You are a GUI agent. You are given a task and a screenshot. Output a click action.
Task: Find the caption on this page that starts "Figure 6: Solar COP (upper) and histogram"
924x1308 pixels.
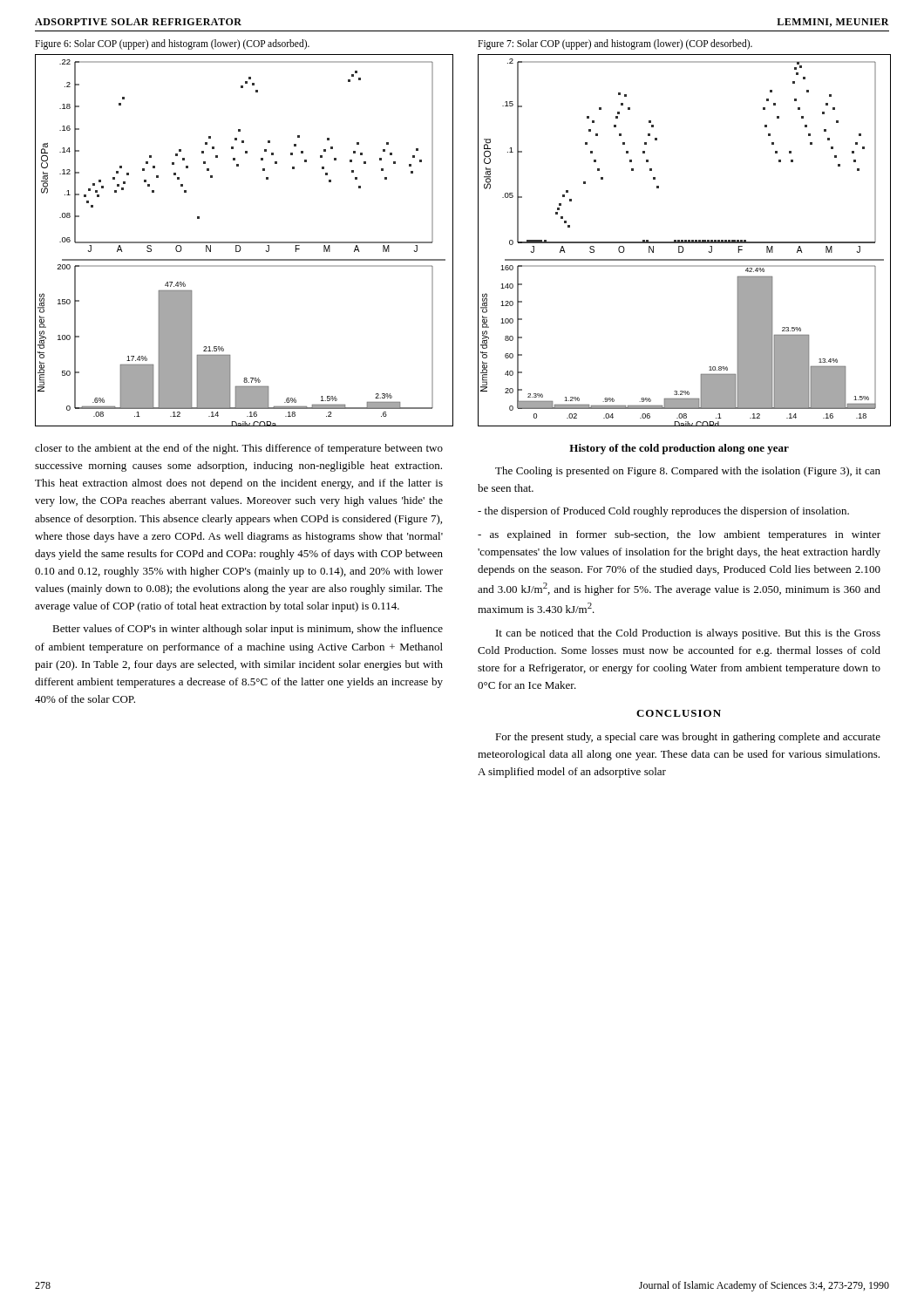coord(172,44)
